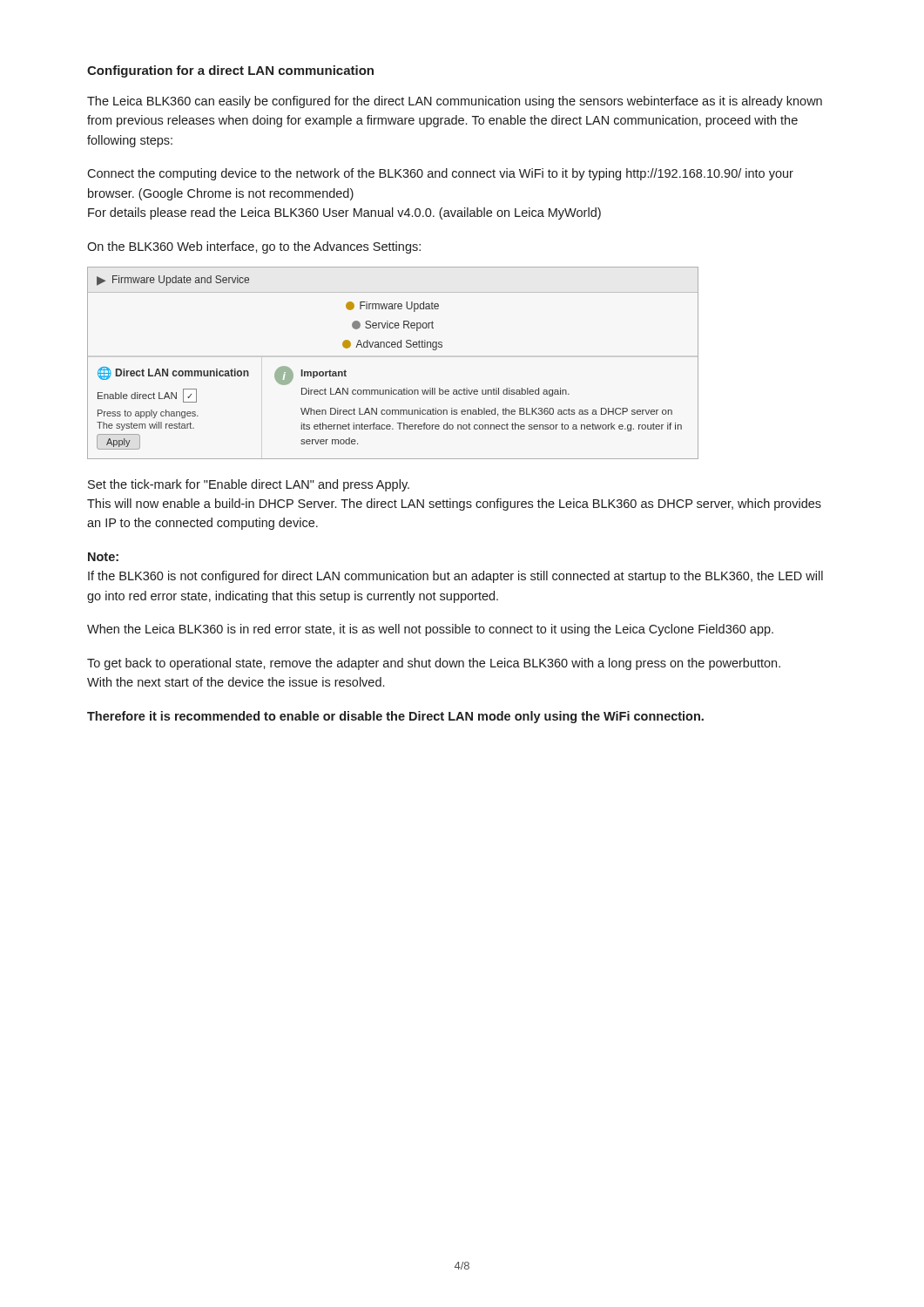Locate the text block with the text "Connect the computing"

440,174
